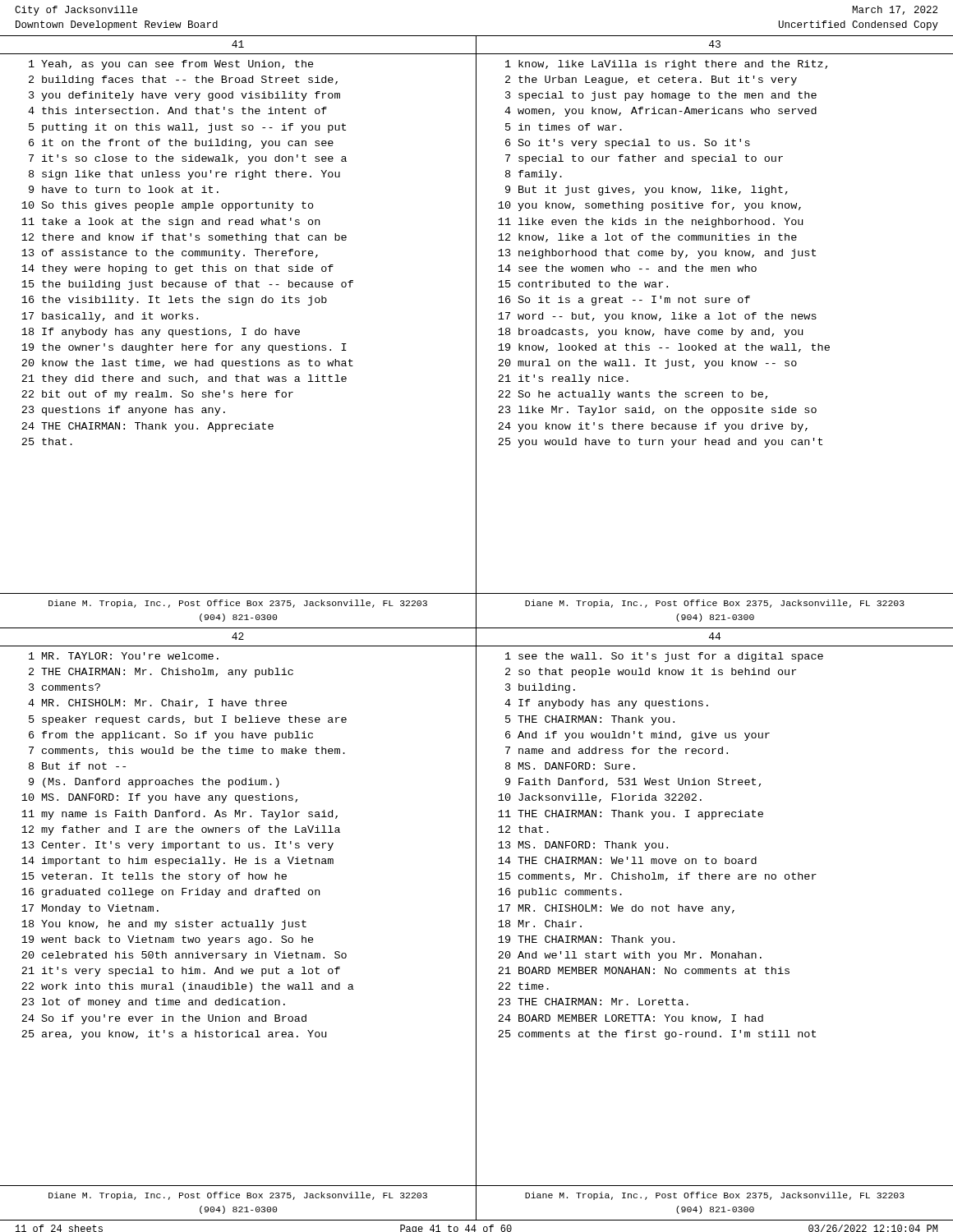The width and height of the screenshot is (953, 1232).
Task: Where is the passage that starts "41 1 Yeah, as"?
Action: (x=238, y=332)
